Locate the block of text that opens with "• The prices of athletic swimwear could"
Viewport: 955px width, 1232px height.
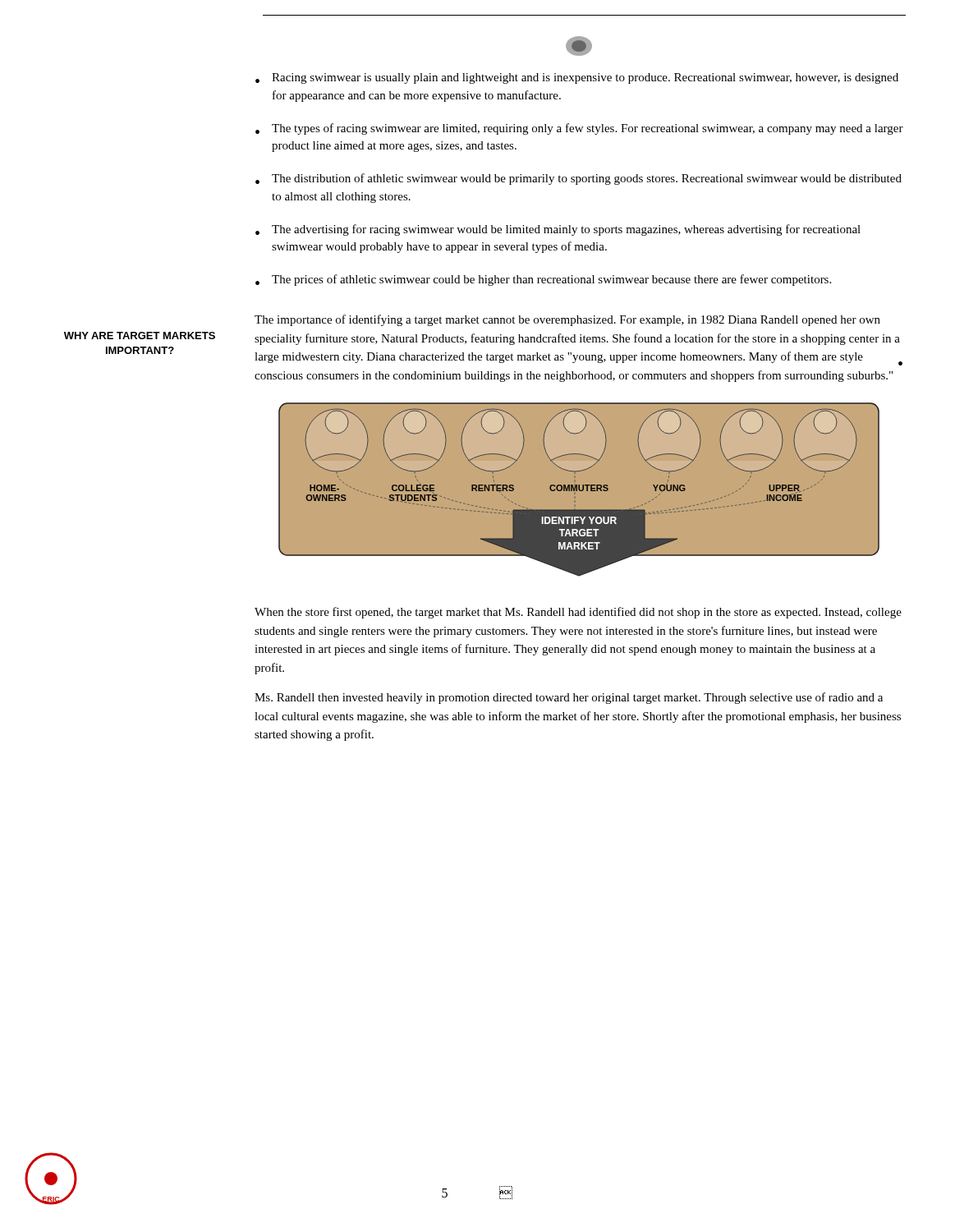click(x=579, y=283)
